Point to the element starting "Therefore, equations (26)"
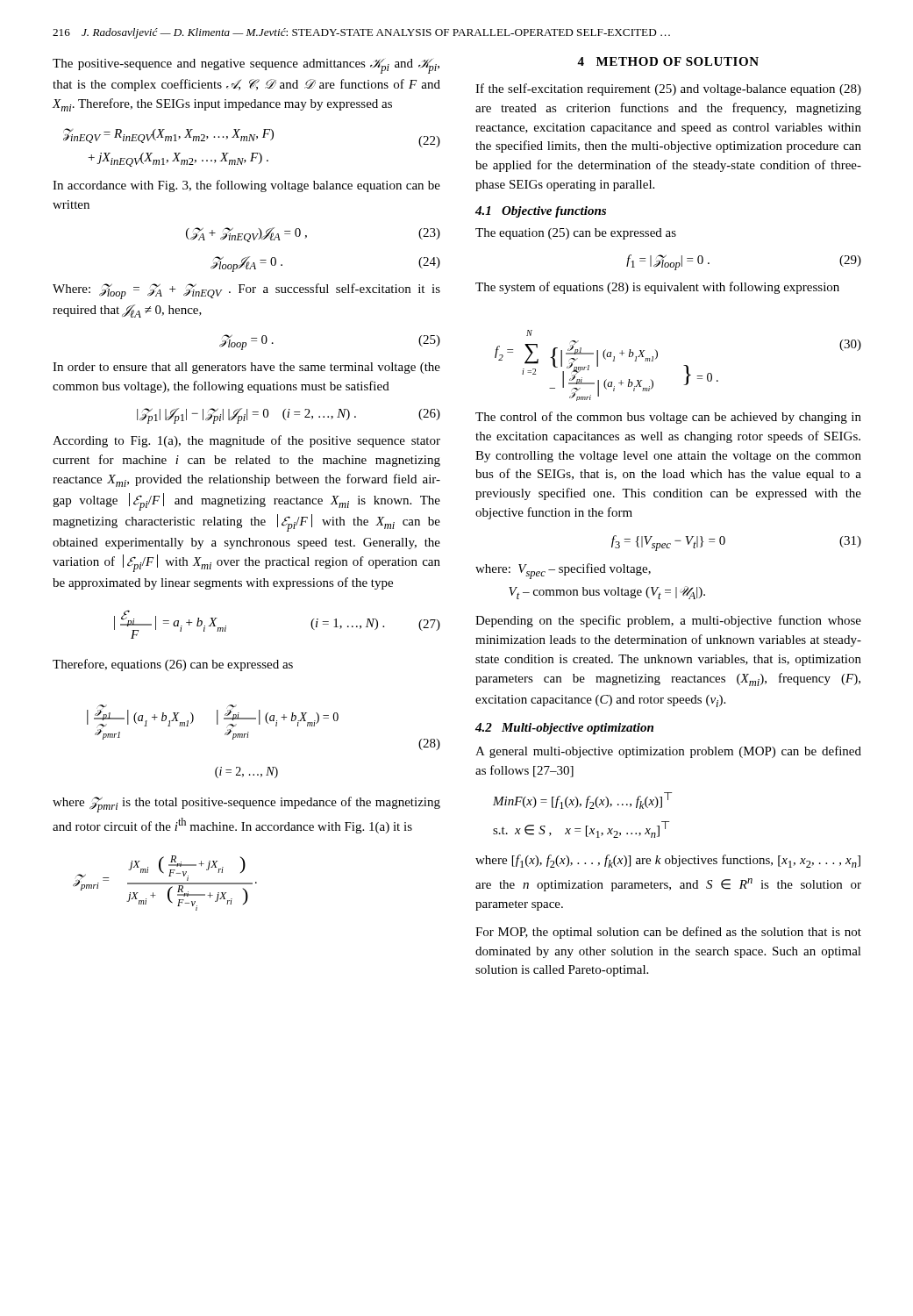The image size is (913, 1316). (x=173, y=664)
